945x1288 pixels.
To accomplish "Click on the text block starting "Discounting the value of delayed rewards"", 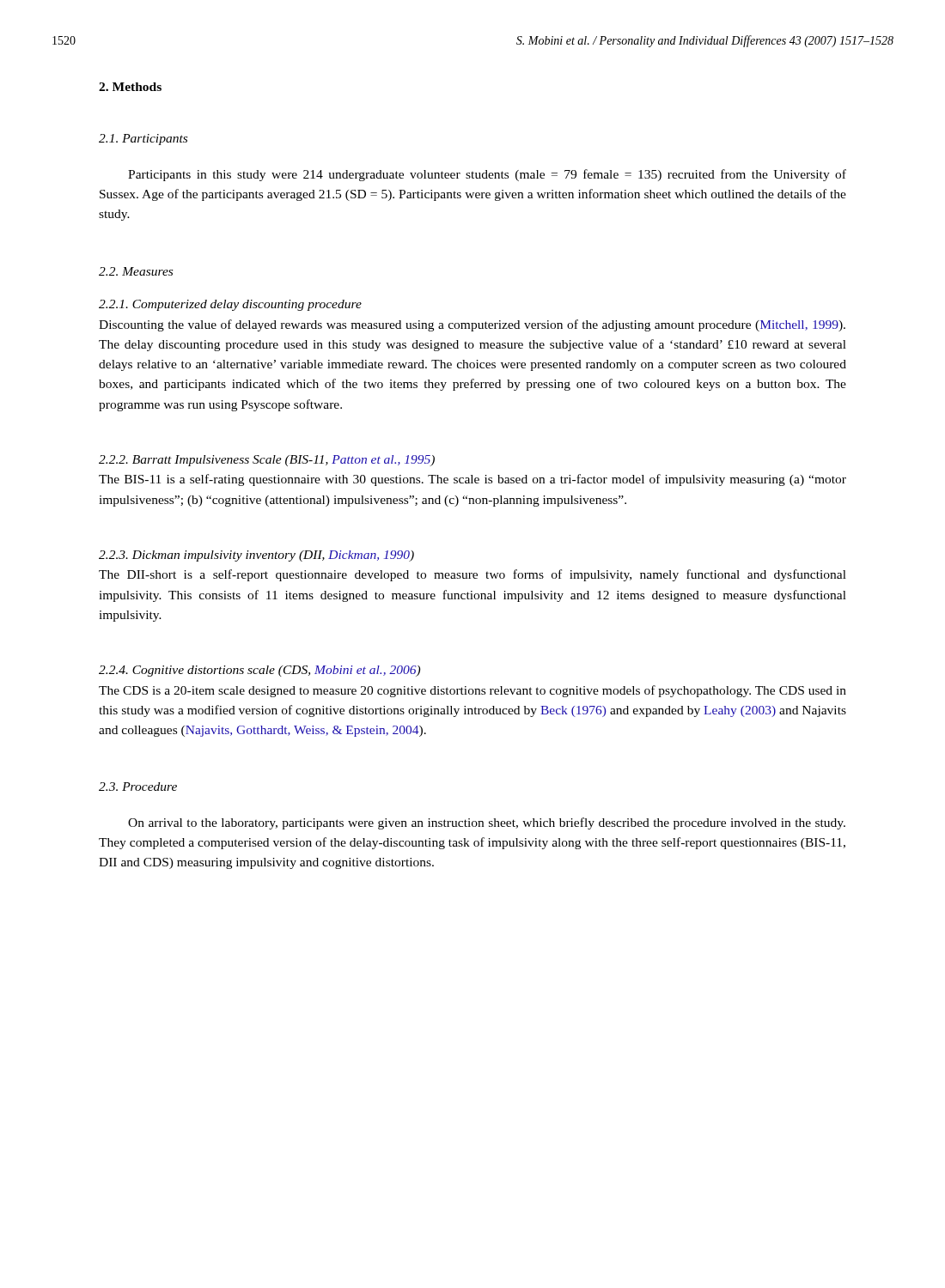I will [x=472, y=364].
